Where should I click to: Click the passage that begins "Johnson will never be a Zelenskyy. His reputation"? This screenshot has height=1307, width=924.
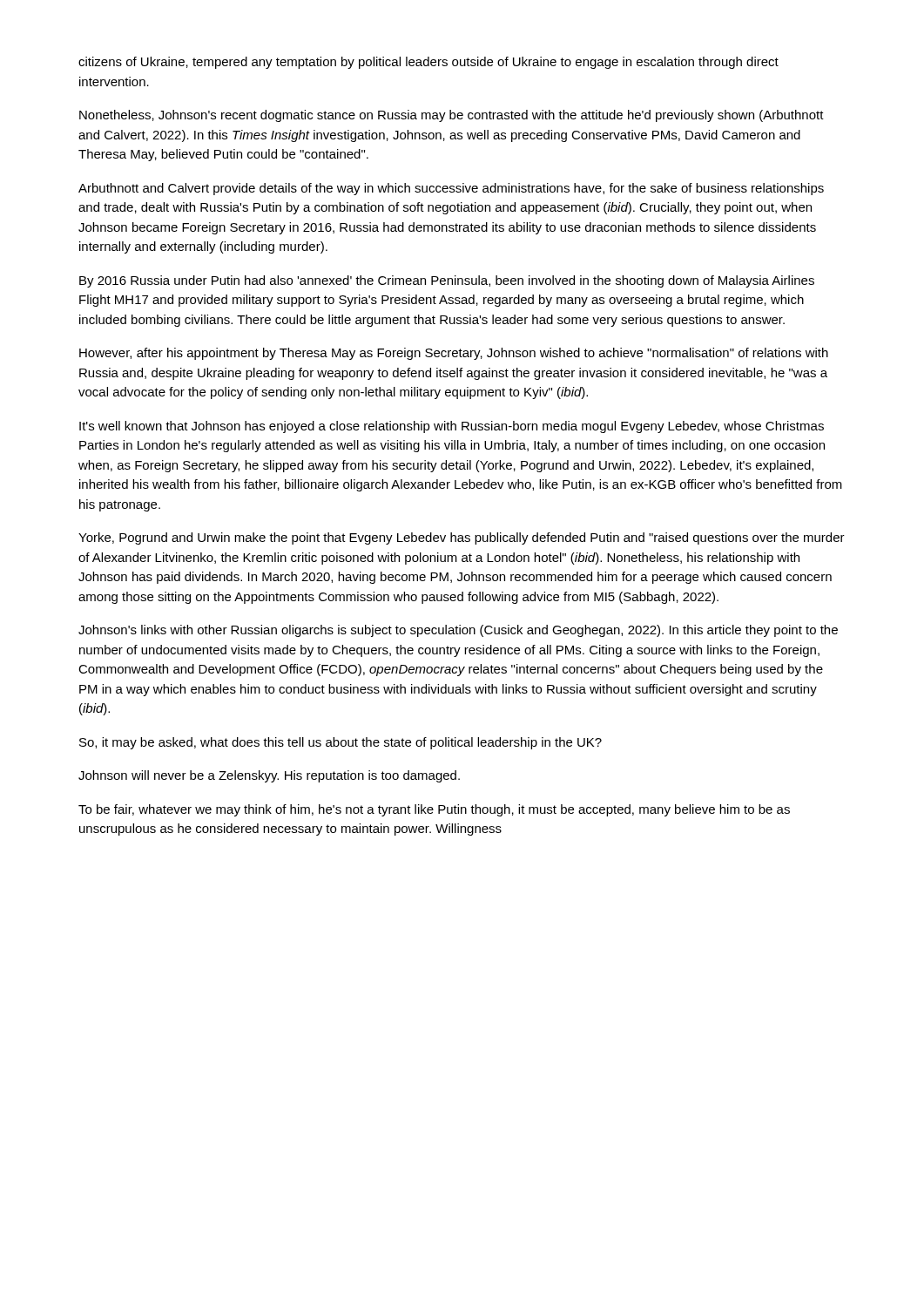click(270, 775)
